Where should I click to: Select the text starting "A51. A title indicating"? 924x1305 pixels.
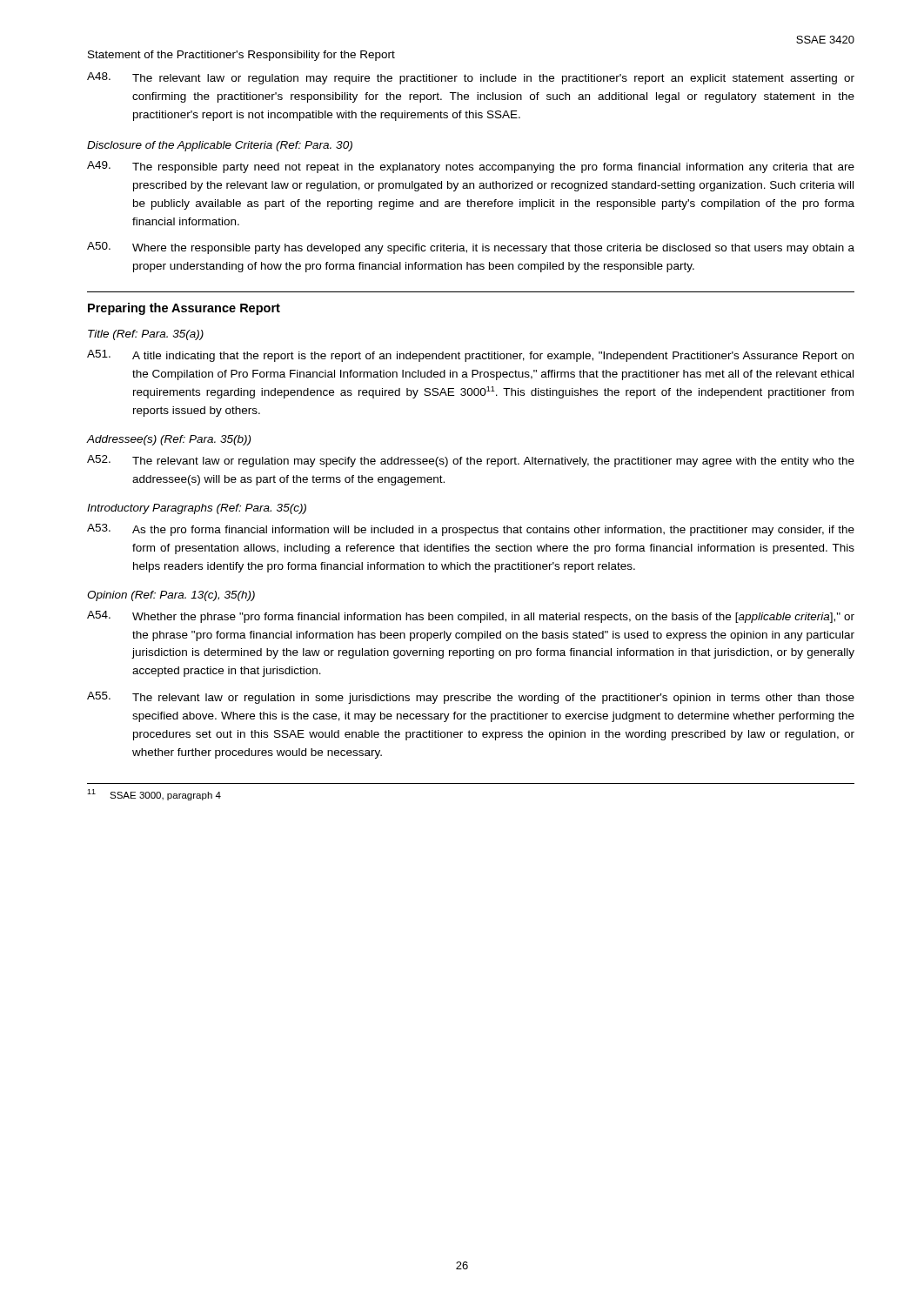pyautogui.click(x=471, y=384)
